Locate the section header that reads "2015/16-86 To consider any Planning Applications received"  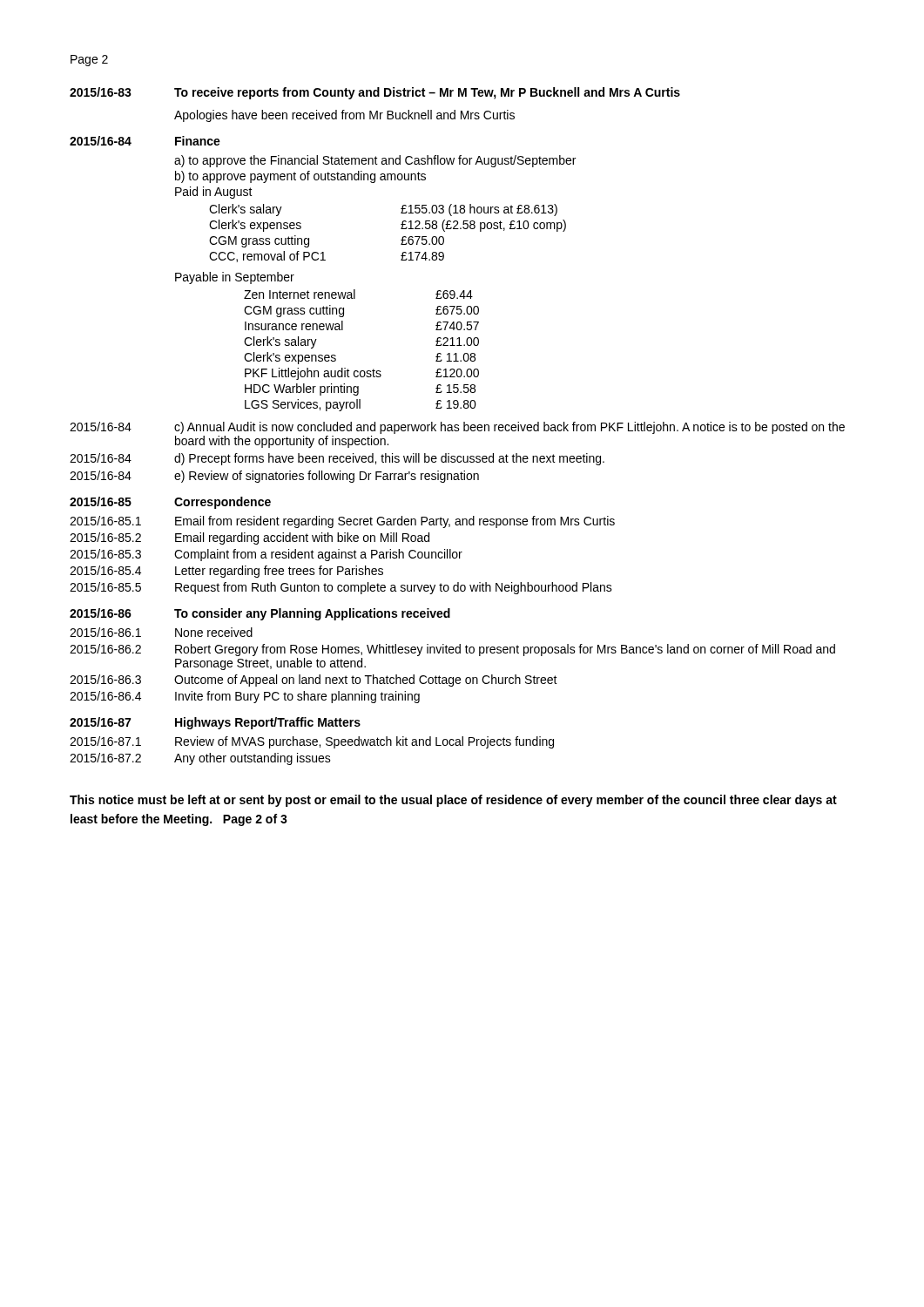260,614
